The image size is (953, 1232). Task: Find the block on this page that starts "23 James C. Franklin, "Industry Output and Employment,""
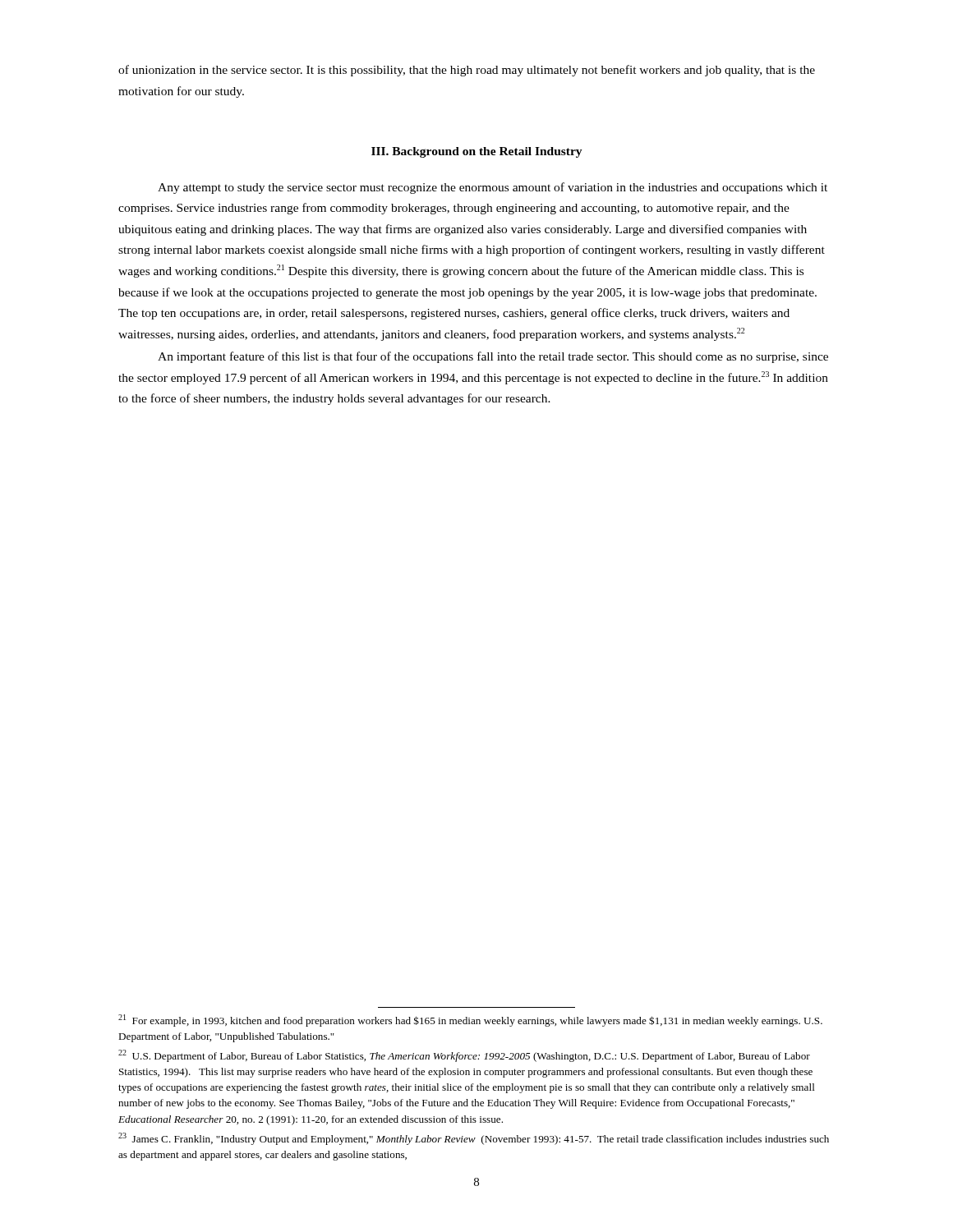(474, 1146)
